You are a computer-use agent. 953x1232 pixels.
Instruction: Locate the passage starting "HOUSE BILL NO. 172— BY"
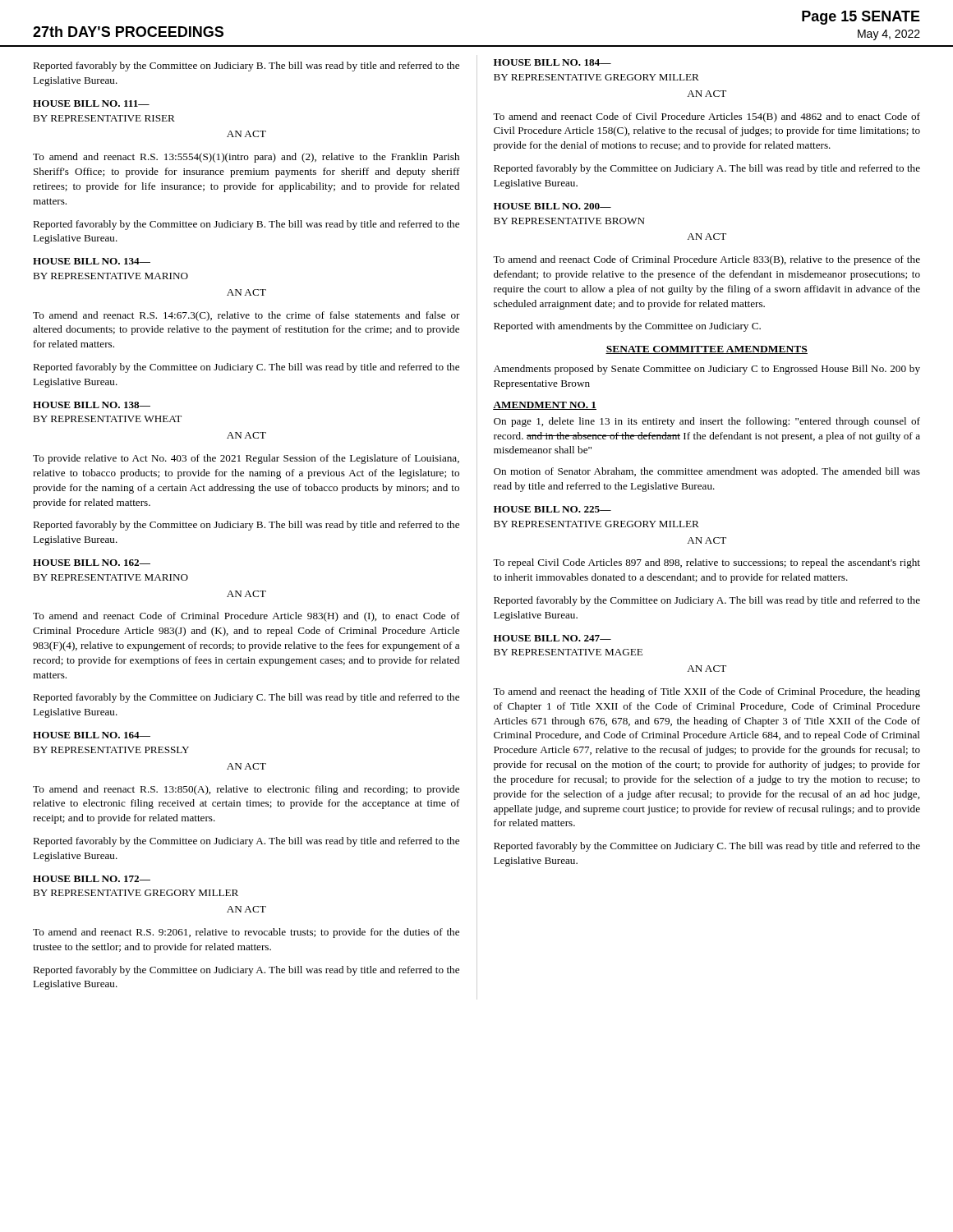click(246, 894)
